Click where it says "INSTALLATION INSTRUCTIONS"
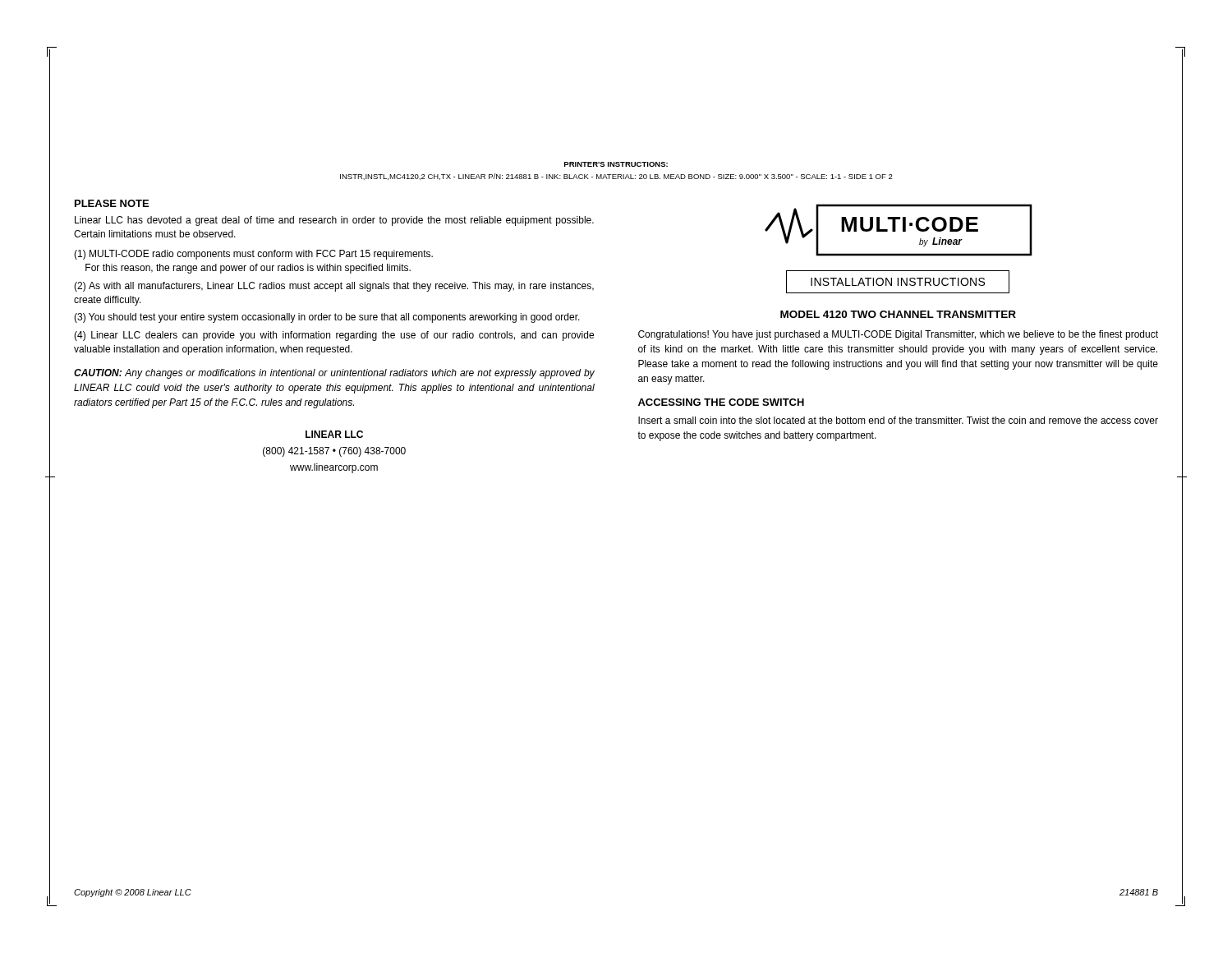The width and height of the screenshot is (1232, 953). point(898,282)
